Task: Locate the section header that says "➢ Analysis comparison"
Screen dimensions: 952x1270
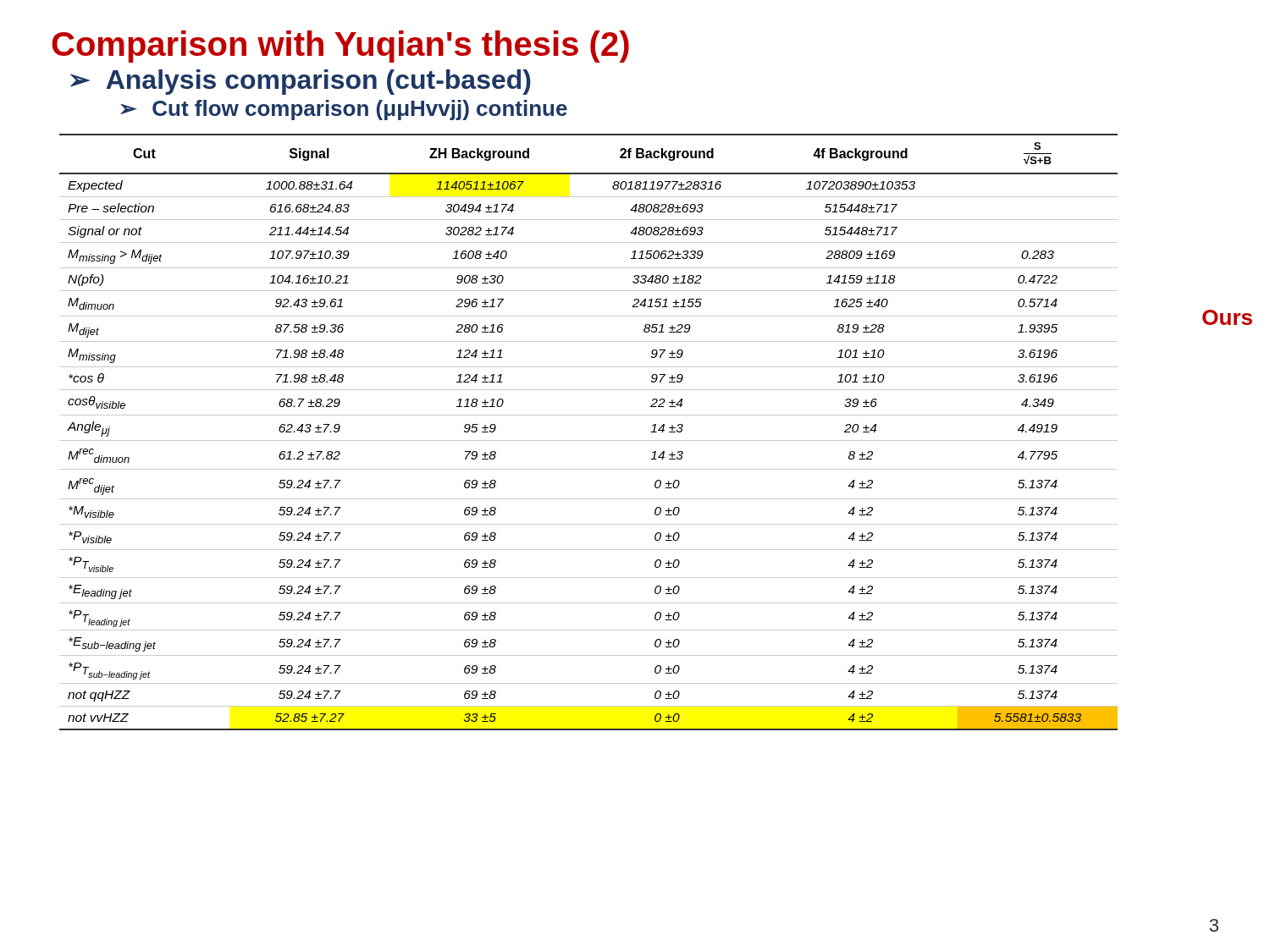Action: pyautogui.click(x=300, y=80)
